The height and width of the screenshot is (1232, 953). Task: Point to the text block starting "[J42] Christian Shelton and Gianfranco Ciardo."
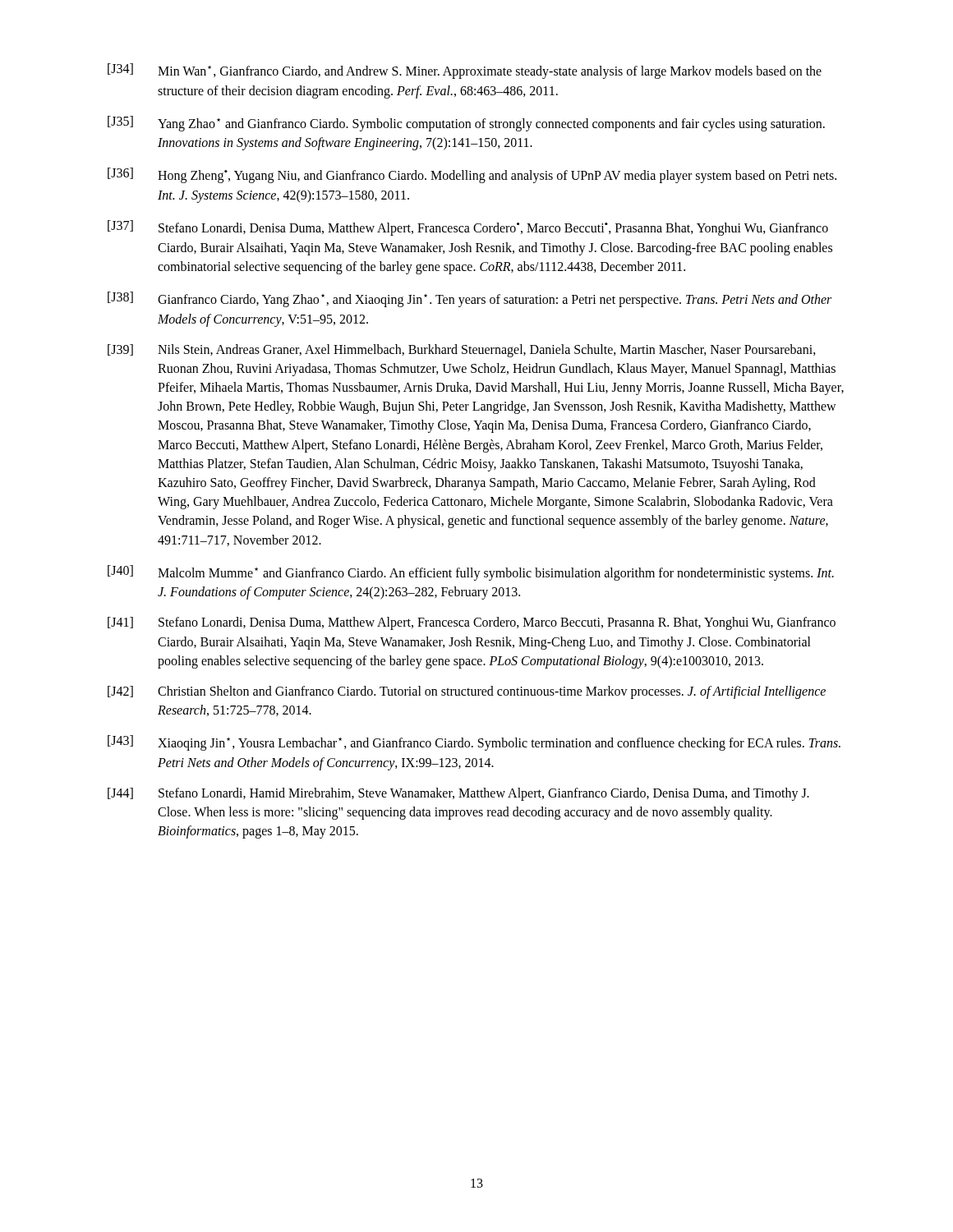click(x=476, y=701)
